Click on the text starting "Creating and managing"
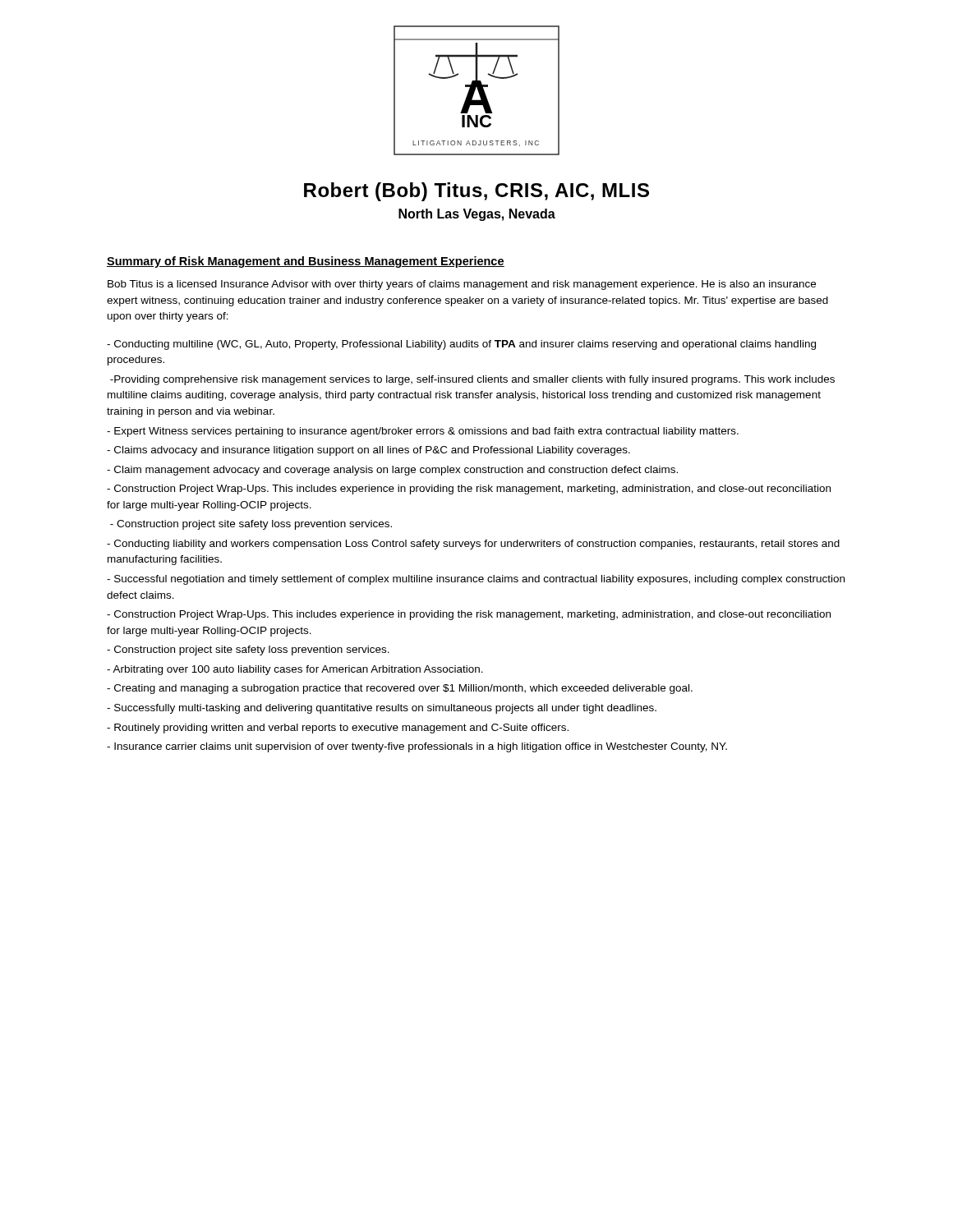Screen dimensions: 1232x953 pos(400,688)
